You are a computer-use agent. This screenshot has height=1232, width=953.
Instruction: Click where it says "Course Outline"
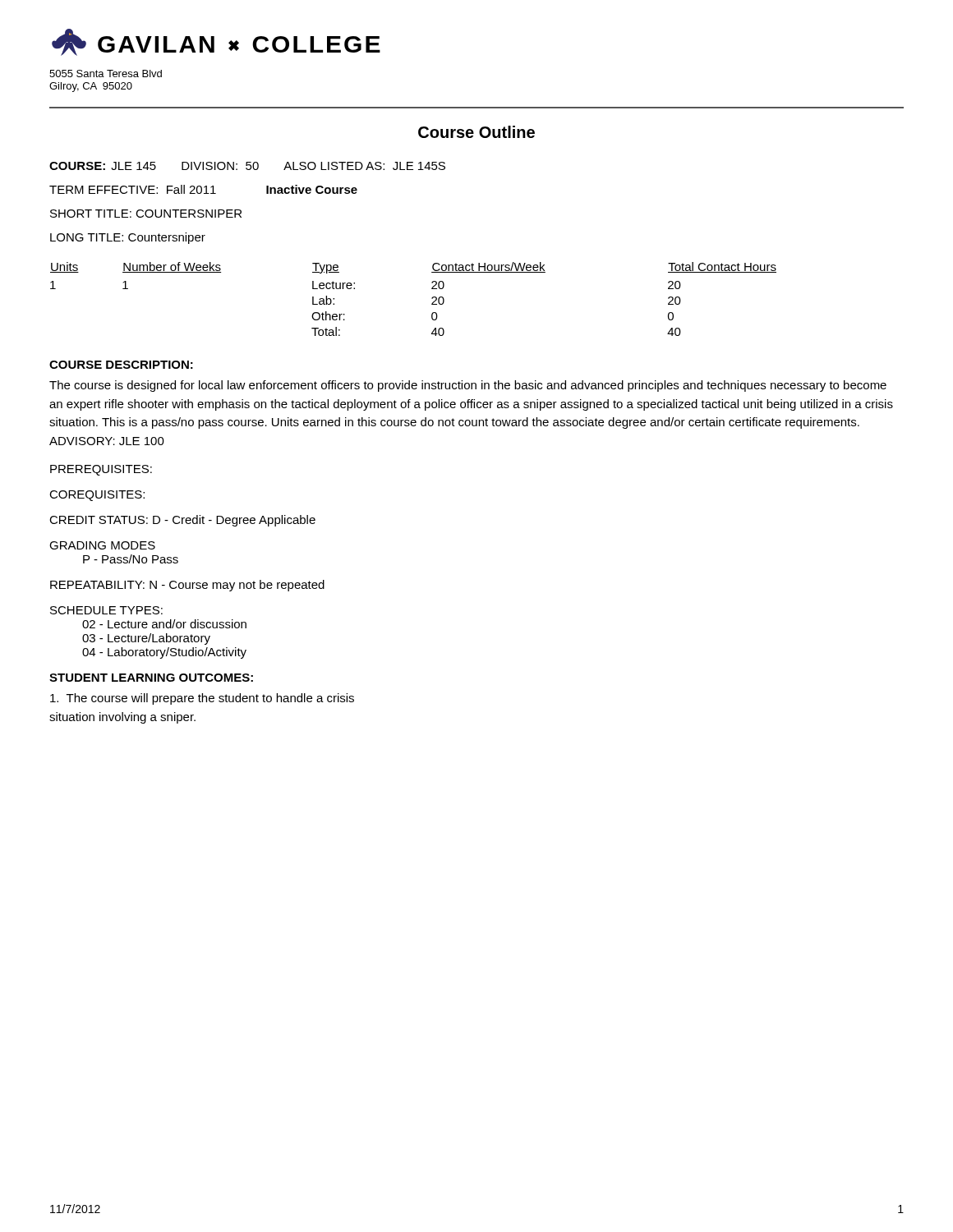[x=476, y=132]
